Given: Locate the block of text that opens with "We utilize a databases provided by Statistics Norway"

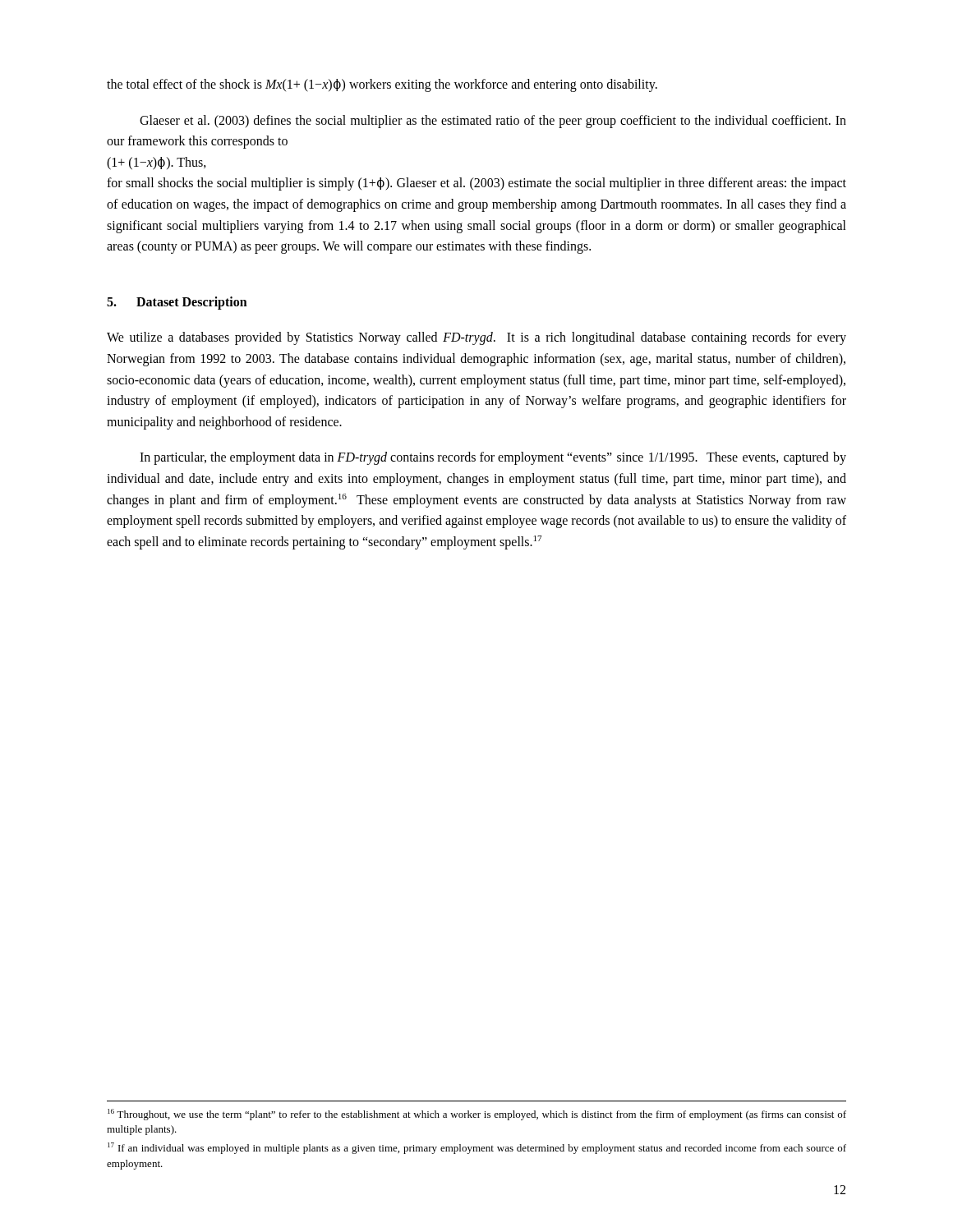Looking at the screenshot, I should click(476, 379).
